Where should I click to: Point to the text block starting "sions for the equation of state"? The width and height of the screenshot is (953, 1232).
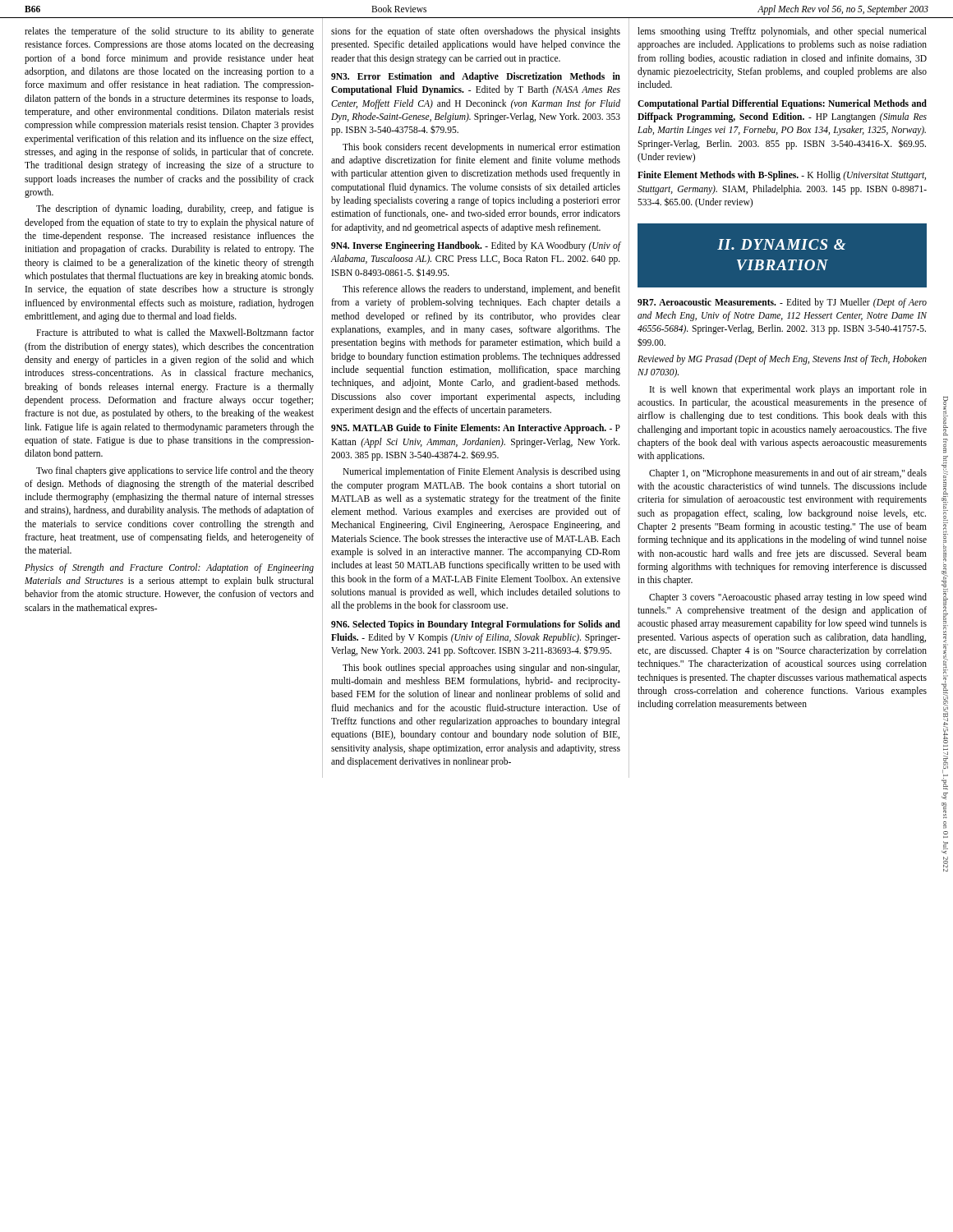tap(476, 45)
